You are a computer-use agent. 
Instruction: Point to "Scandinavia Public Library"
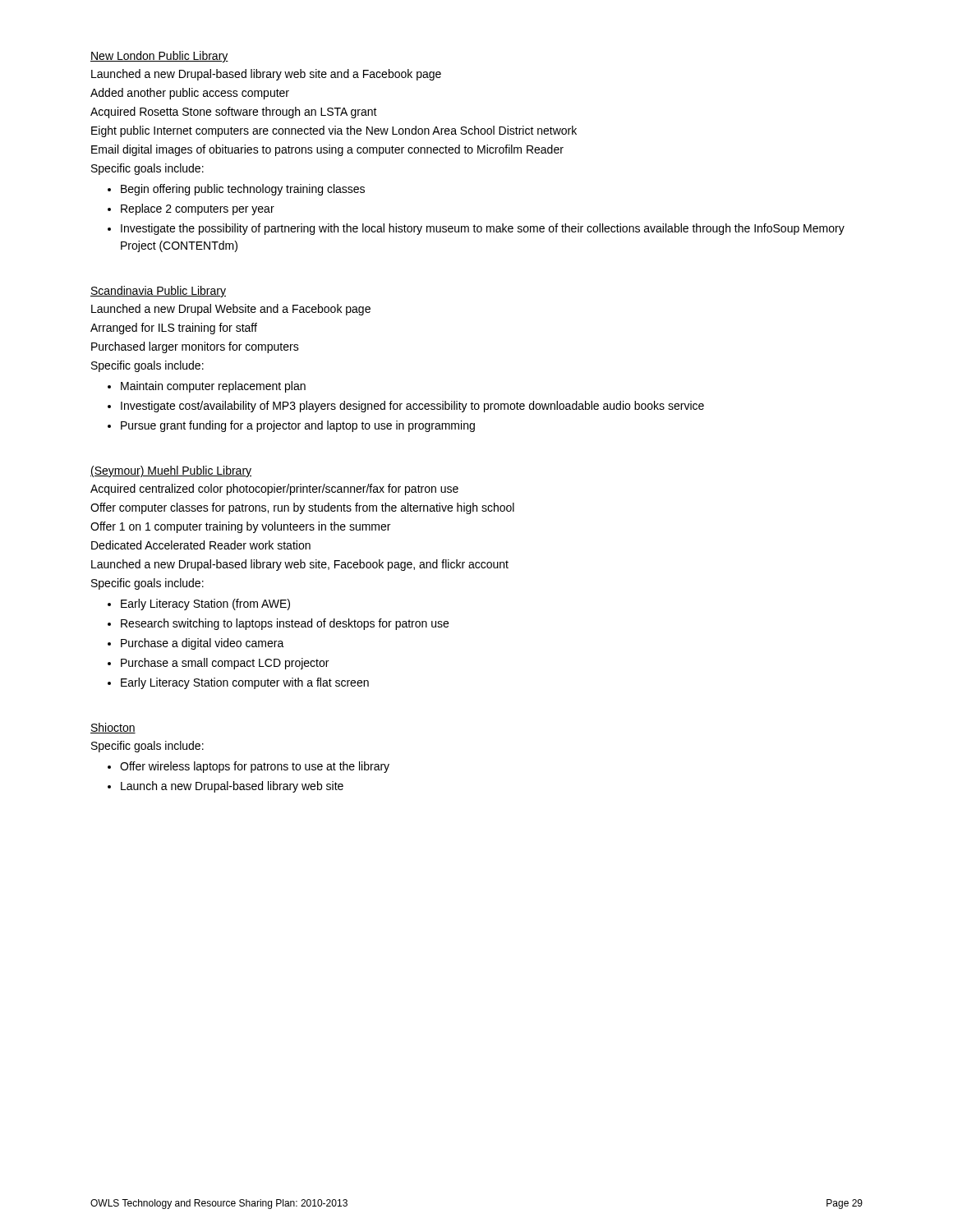pyautogui.click(x=158, y=291)
